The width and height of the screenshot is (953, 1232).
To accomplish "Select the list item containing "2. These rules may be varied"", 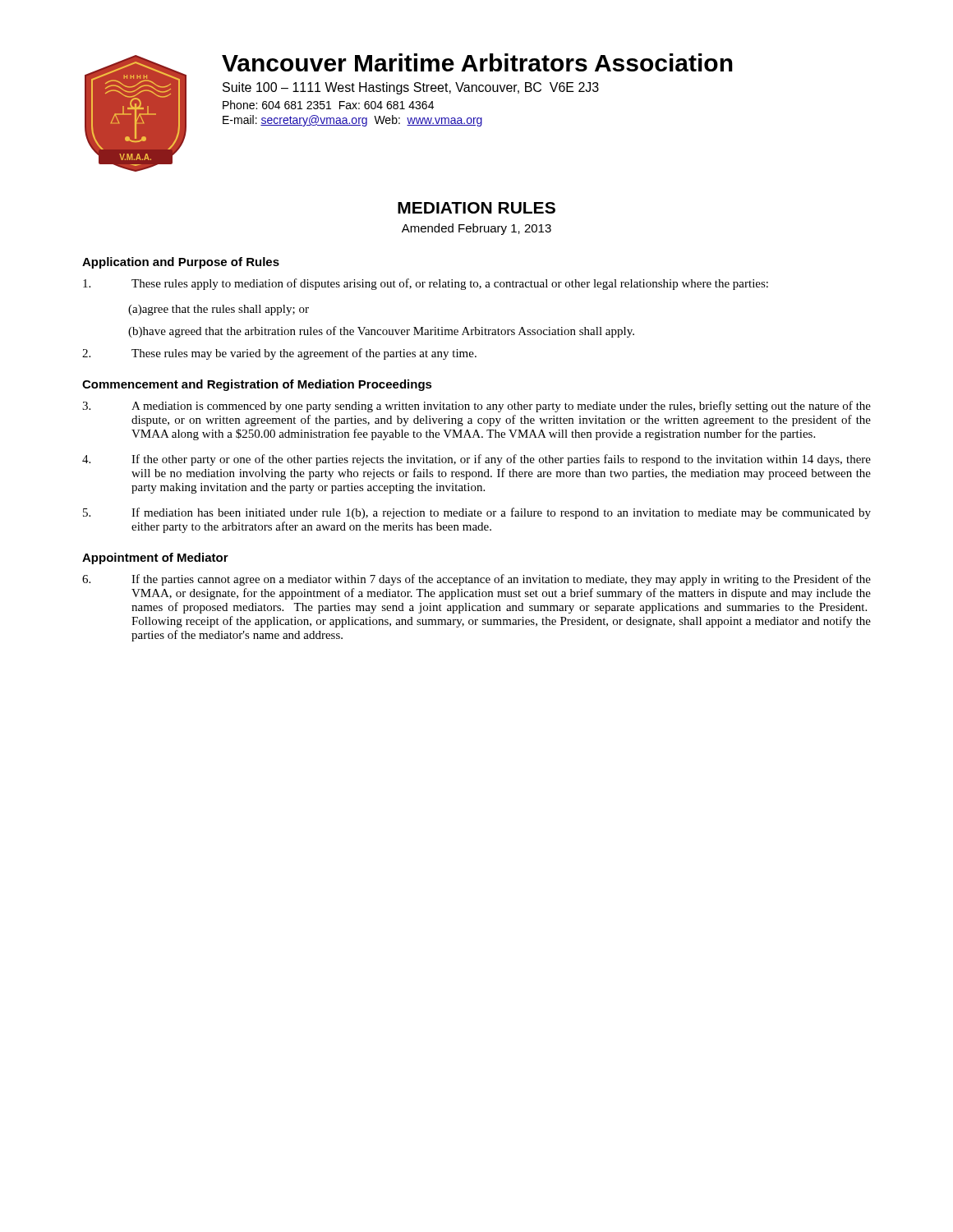I will (x=476, y=354).
